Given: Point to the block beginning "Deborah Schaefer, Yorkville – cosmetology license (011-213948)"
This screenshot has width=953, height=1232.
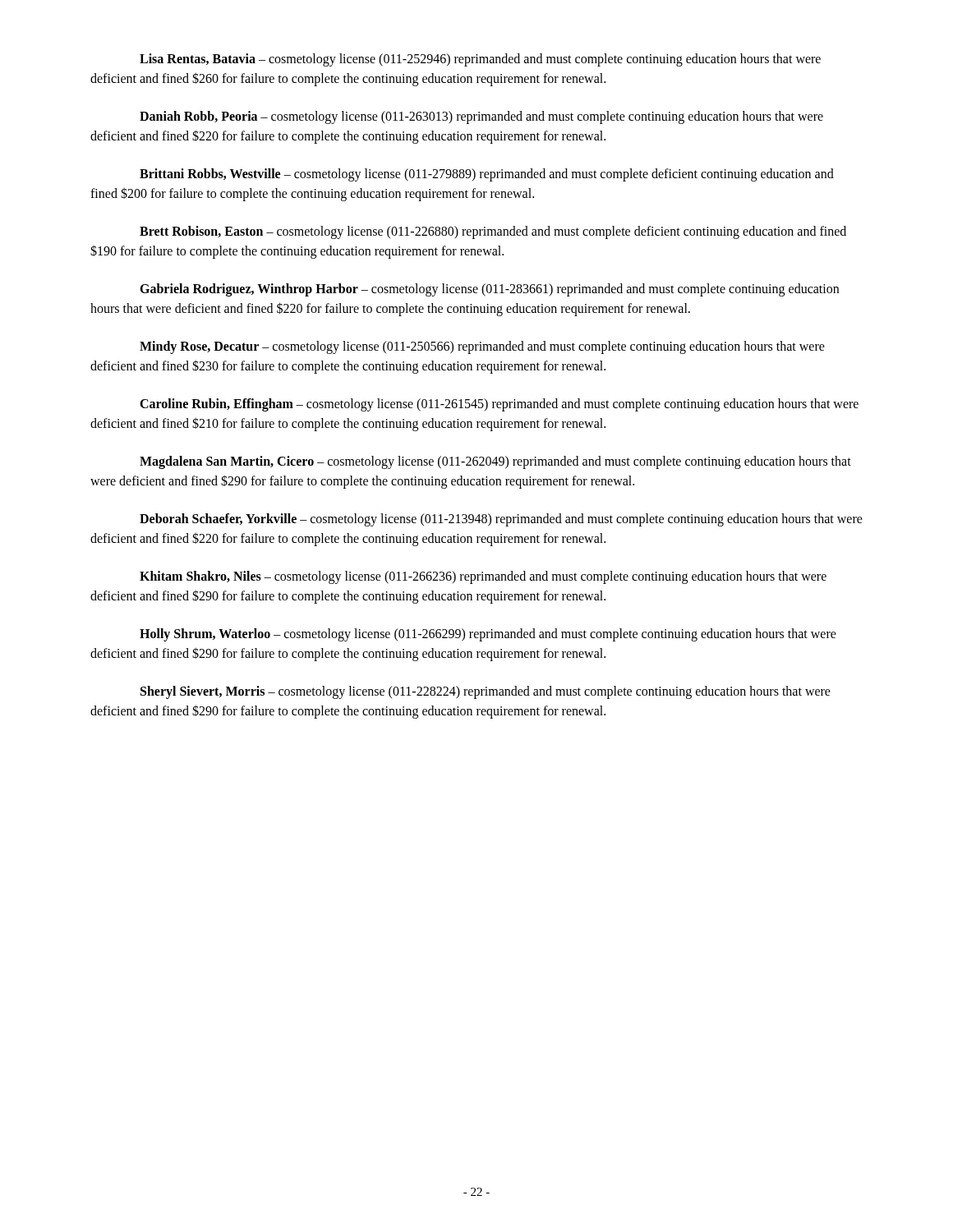Looking at the screenshot, I should click(x=476, y=529).
